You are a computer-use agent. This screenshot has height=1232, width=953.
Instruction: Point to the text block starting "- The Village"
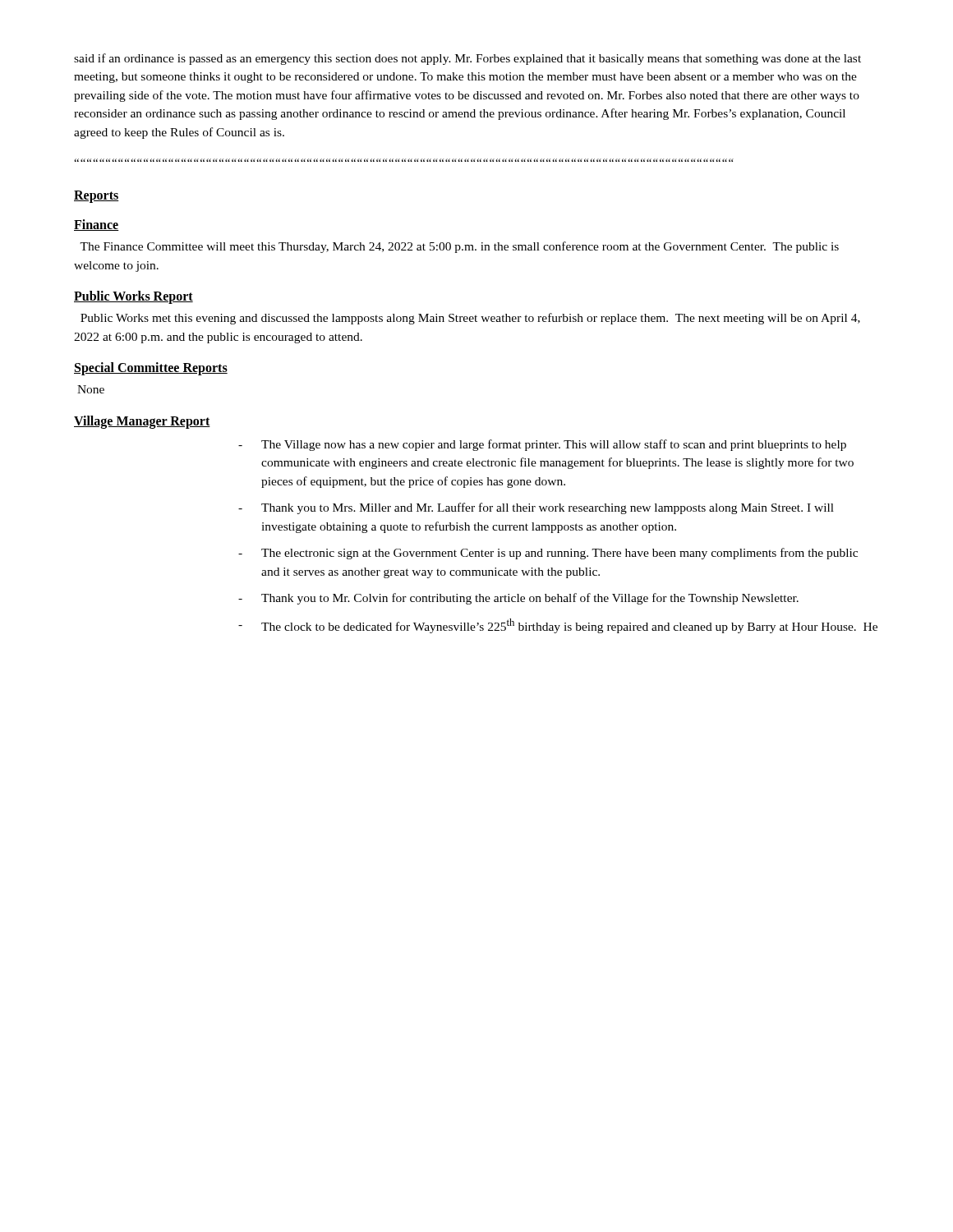pyautogui.click(x=559, y=463)
